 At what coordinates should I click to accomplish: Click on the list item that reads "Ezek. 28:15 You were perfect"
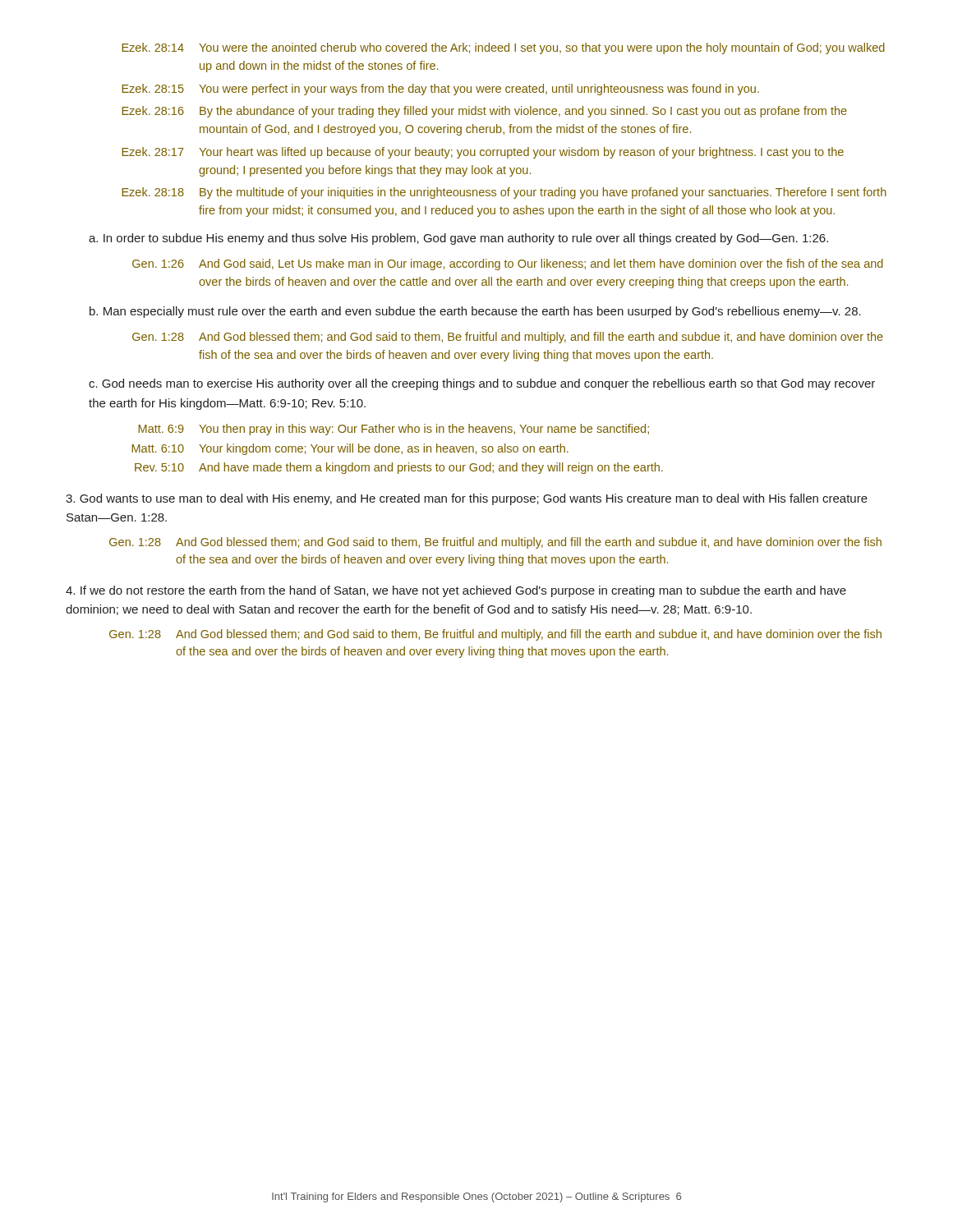tap(499, 89)
